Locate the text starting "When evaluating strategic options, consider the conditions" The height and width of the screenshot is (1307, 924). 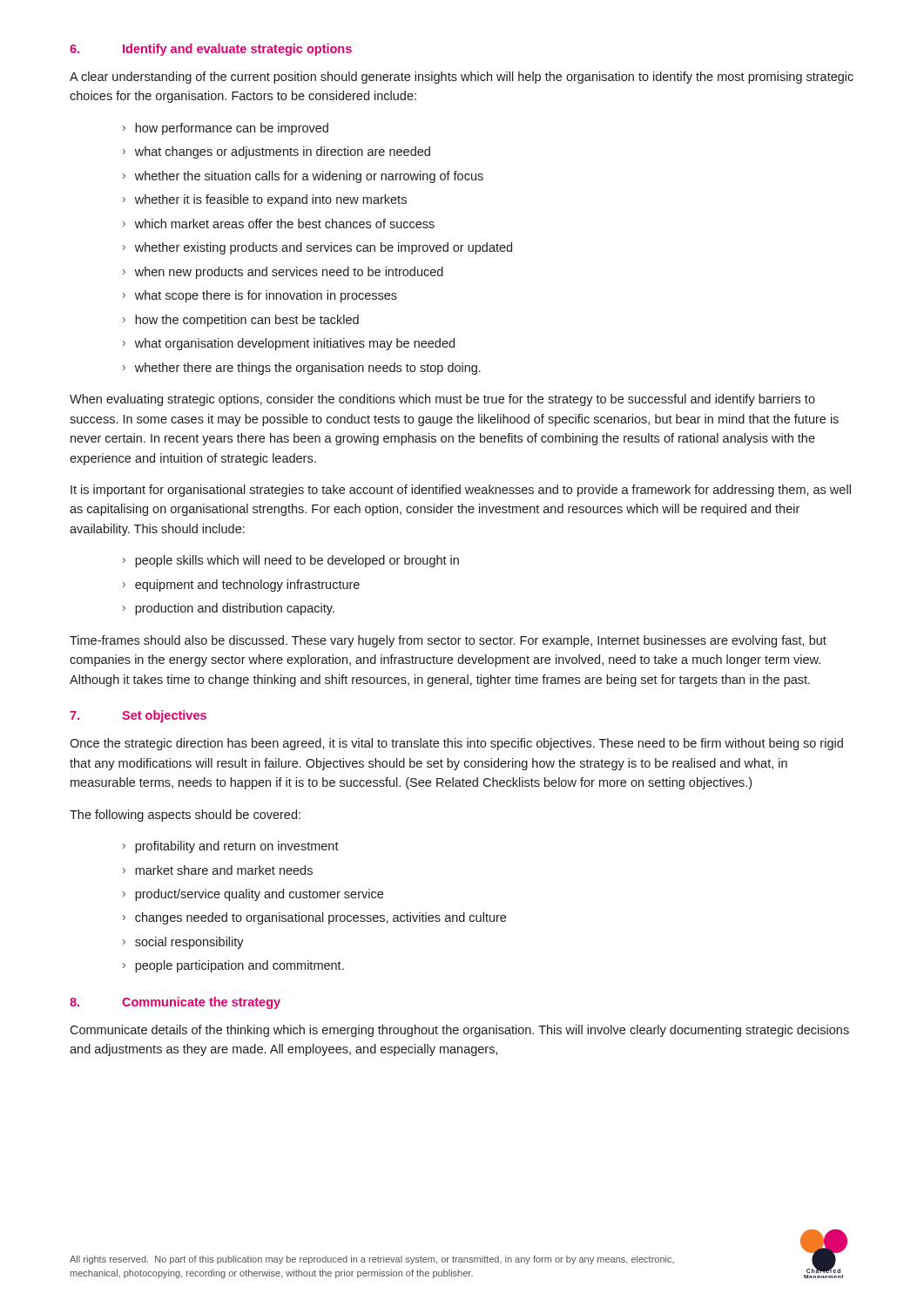[x=454, y=429]
